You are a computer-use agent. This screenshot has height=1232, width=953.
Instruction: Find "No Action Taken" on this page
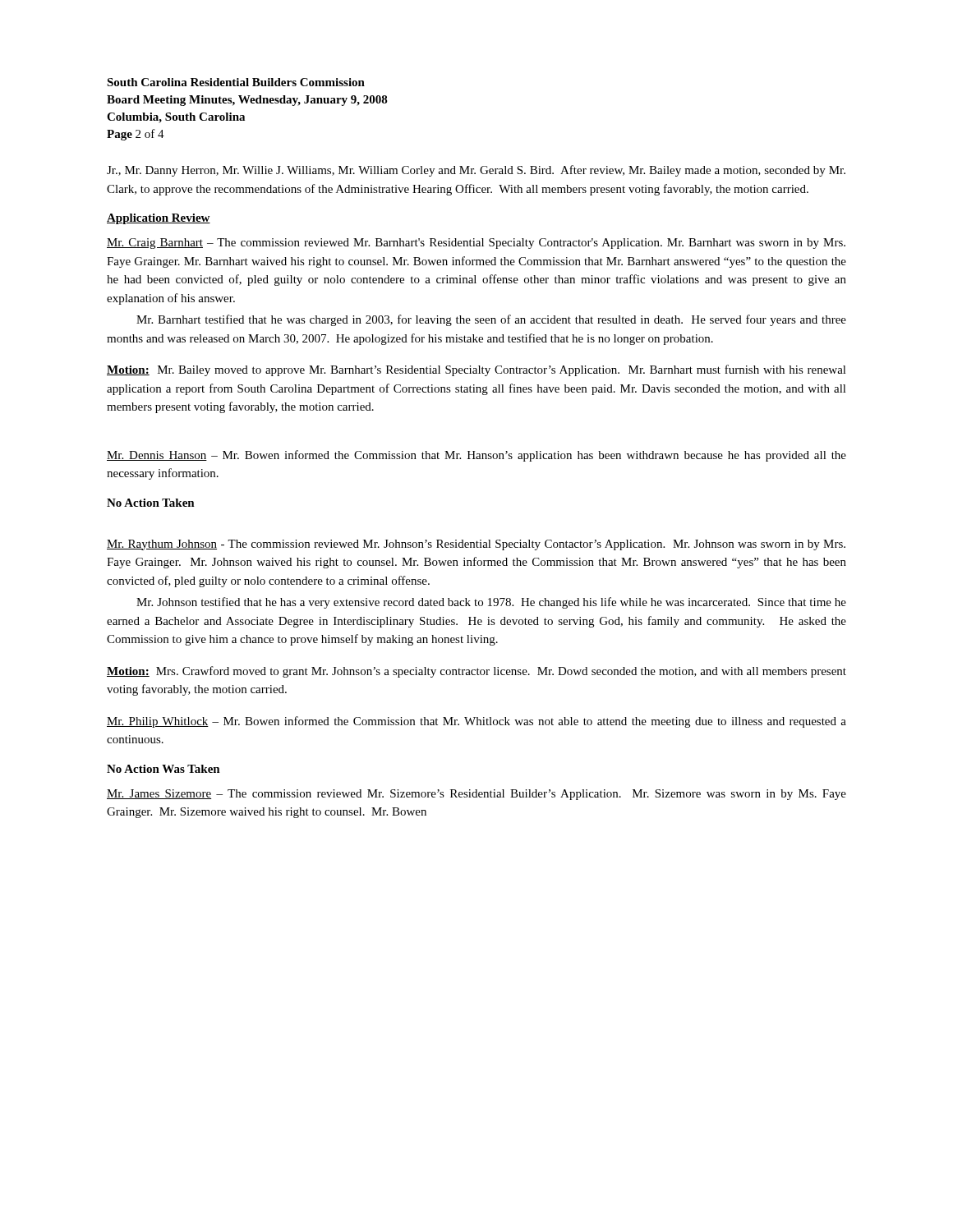[x=151, y=502]
